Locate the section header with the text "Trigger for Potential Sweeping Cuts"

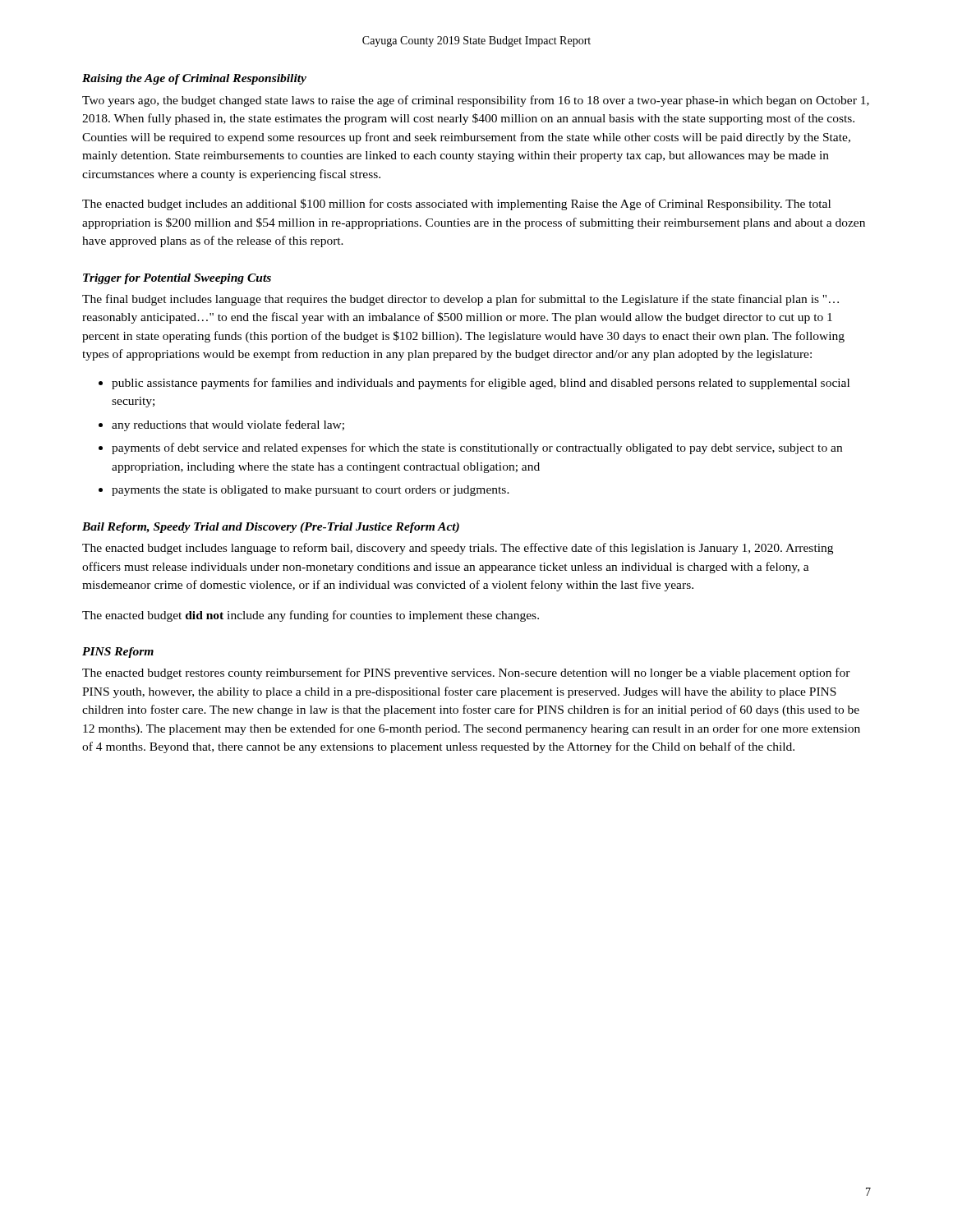[x=177, y=277]
